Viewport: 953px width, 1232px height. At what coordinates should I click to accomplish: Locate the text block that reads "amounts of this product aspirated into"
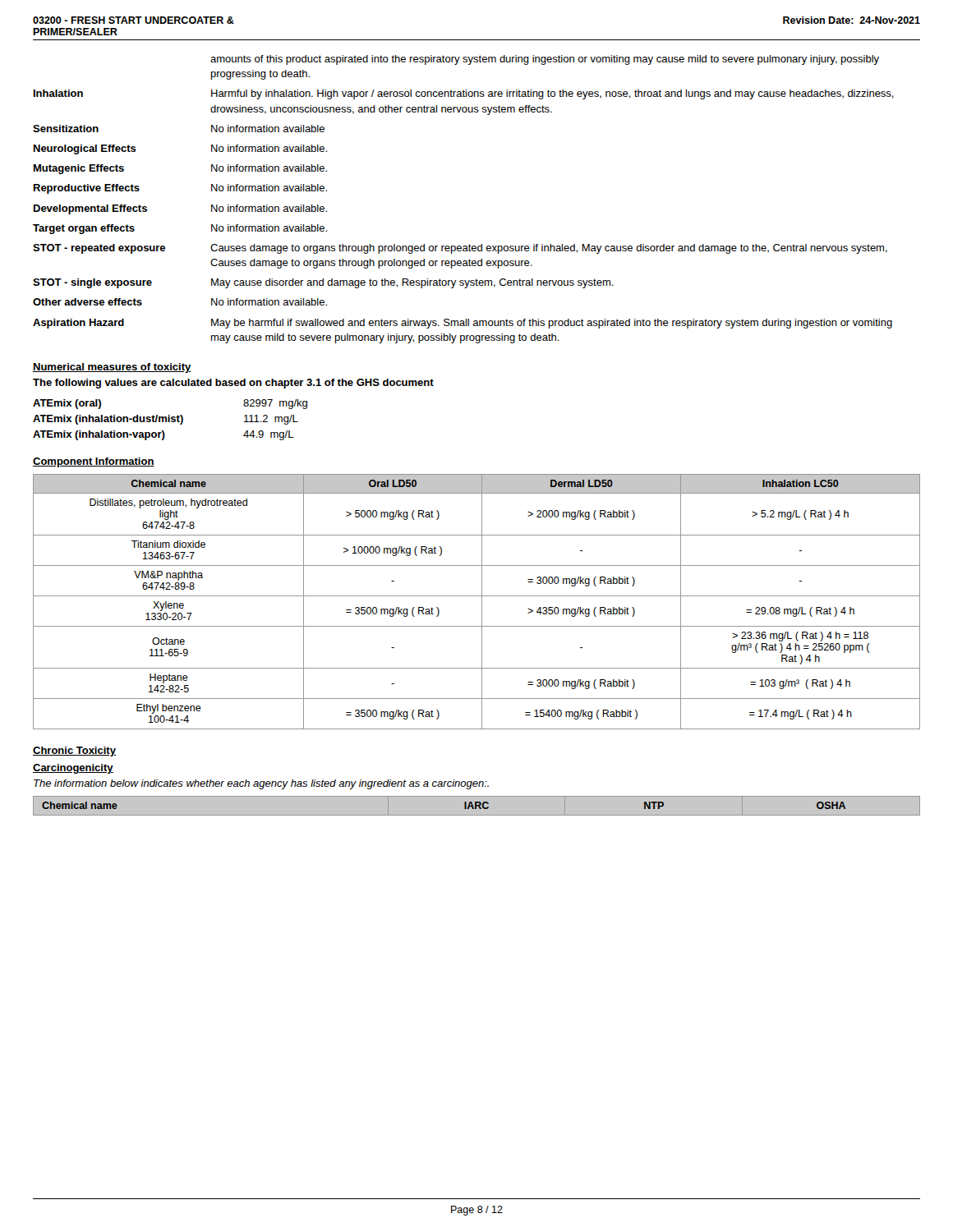coord(545,60)
